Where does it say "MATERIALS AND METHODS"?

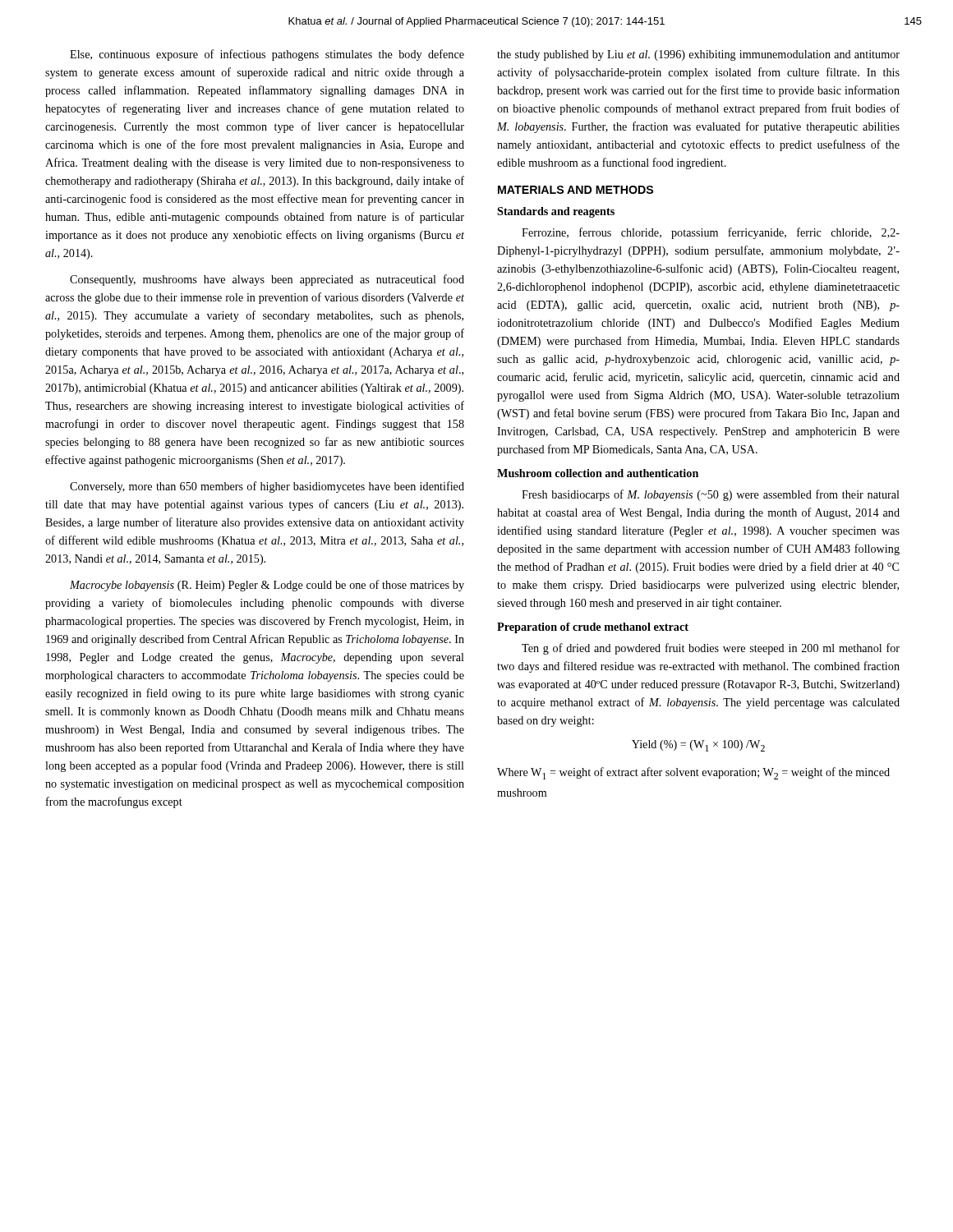[575, 190]
